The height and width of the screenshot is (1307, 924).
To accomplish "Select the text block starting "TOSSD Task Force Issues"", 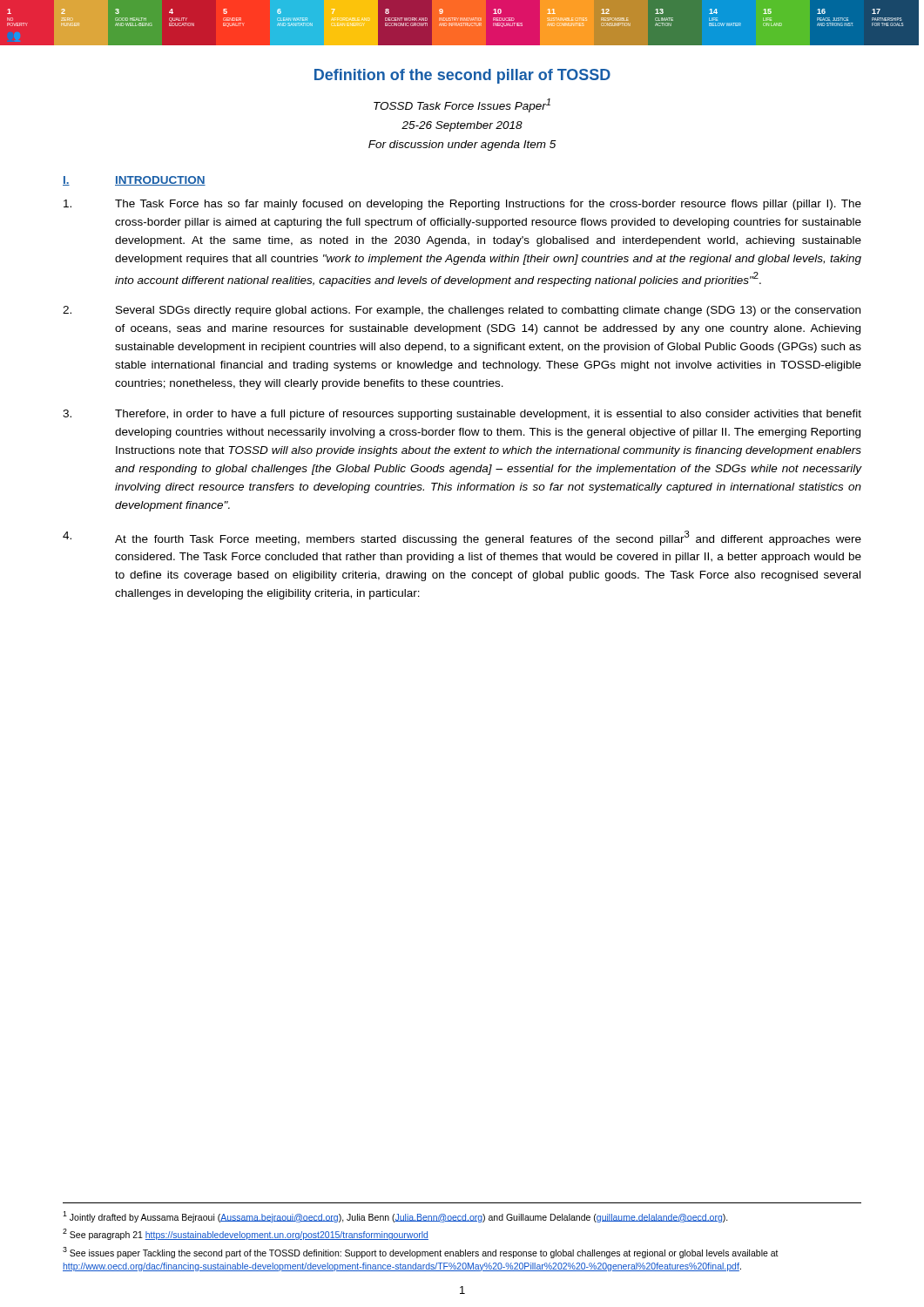I will pyautogui.click(x=462, y=123).
